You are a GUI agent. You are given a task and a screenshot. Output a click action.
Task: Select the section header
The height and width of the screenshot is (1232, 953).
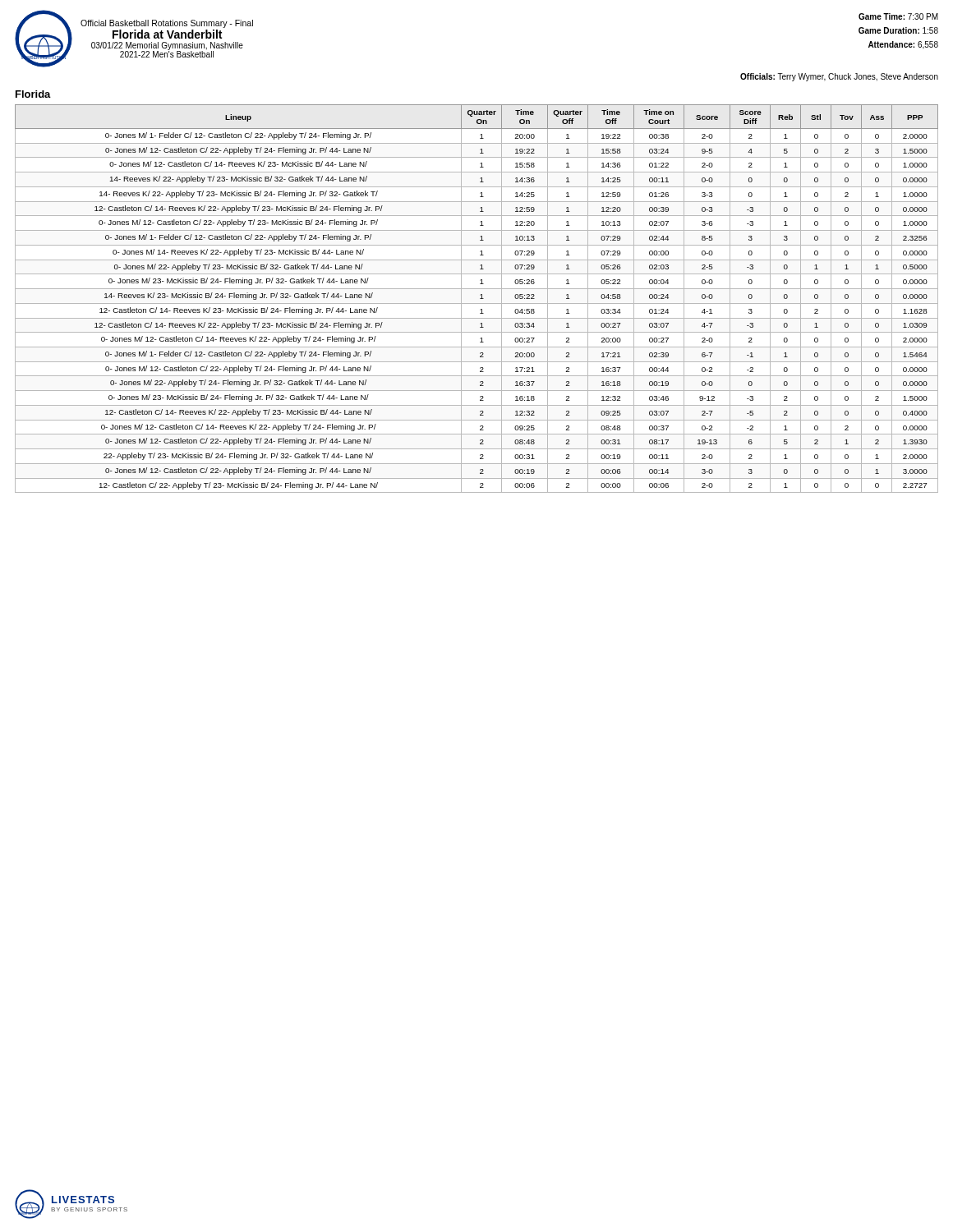[33, 94]
